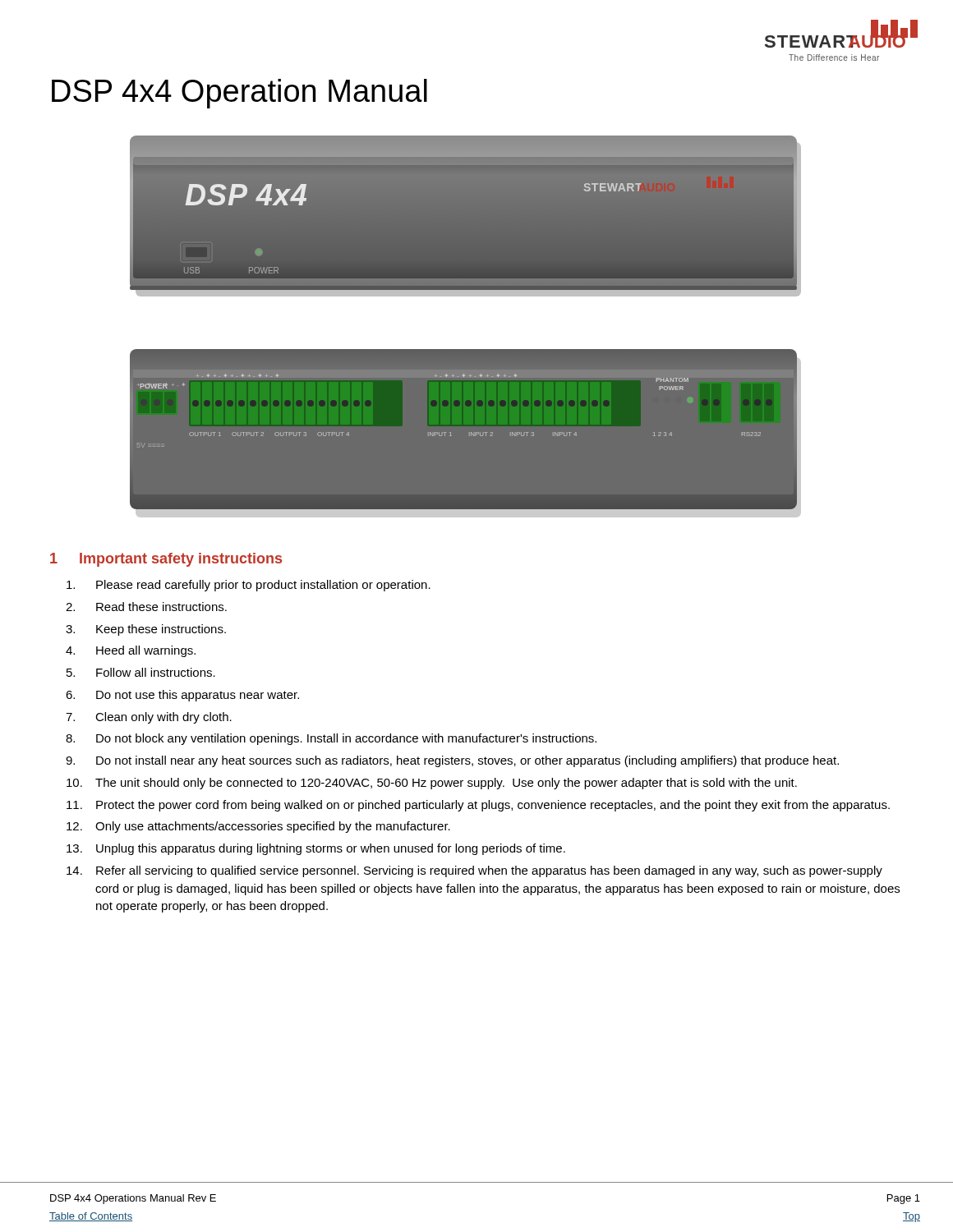Point to the block beginning "Please read carefully"
953x1232 pixels.
click(x=249, y=586)
